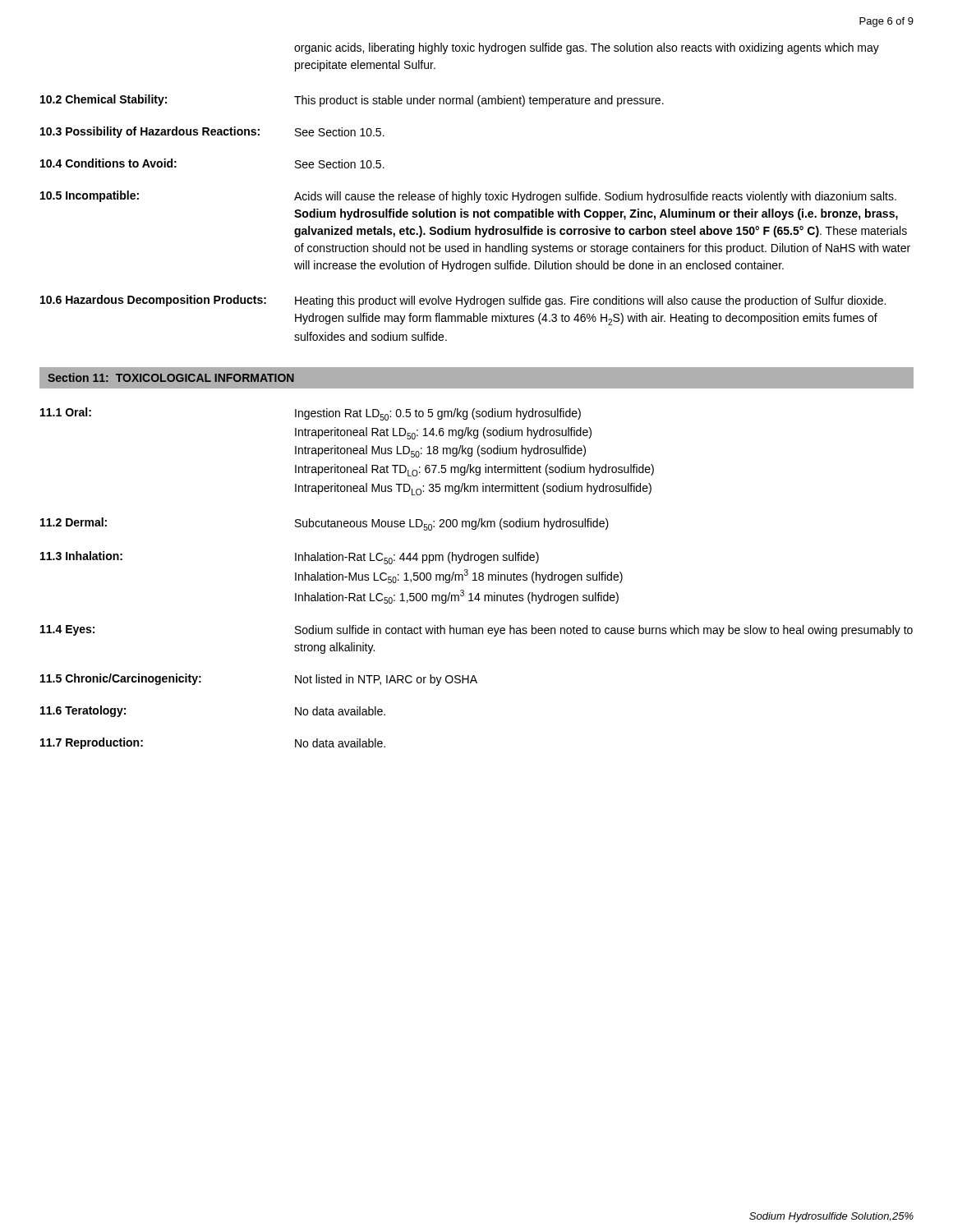The width and height of the screenshot is (953, 1232).
Task: Where is the passage that starts "3 Inhalation: Inhalation-Rat LC50: 444 ppm (hydrogen"?
Action: click(476, 578)
